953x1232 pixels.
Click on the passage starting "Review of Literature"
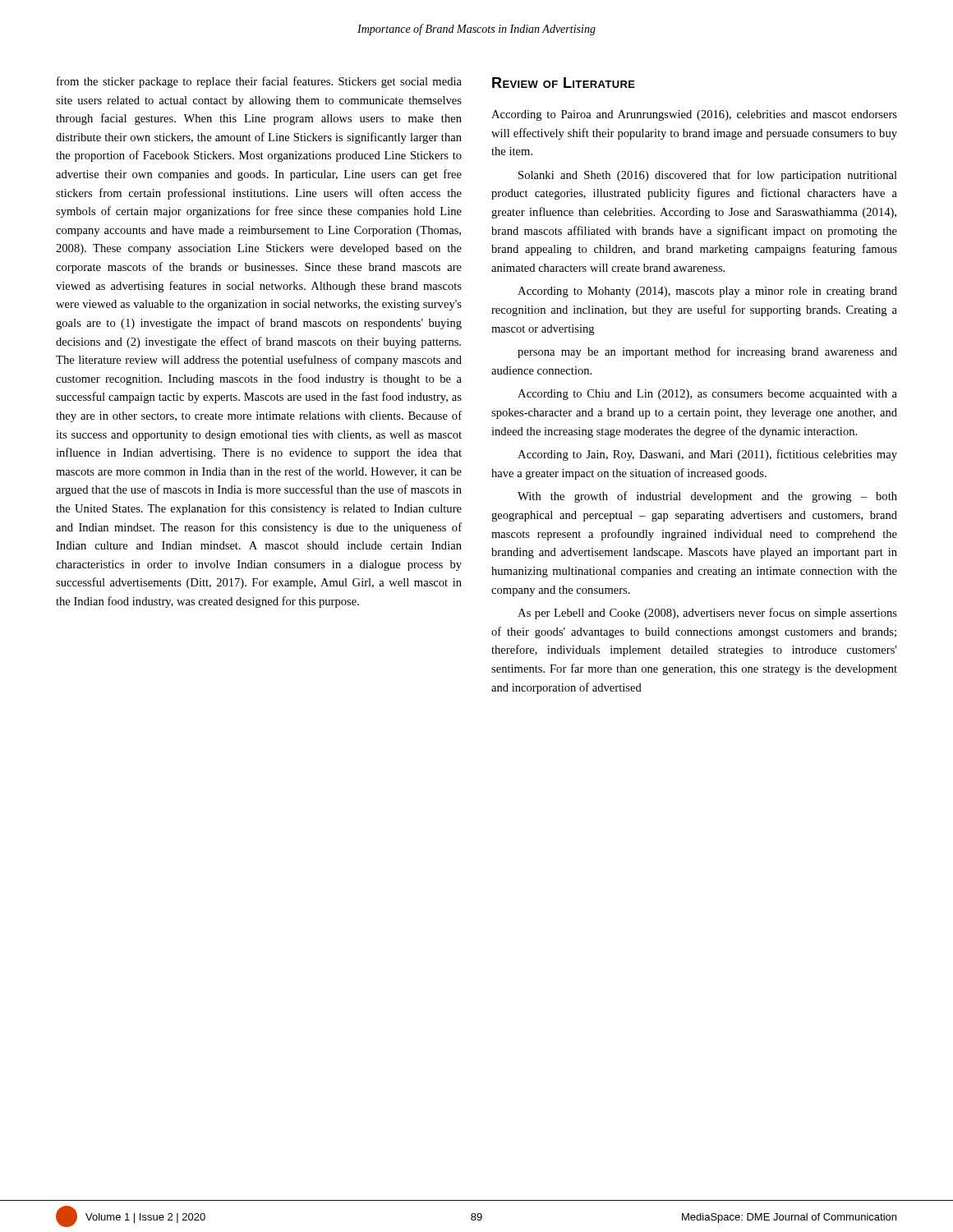(563, 83)
